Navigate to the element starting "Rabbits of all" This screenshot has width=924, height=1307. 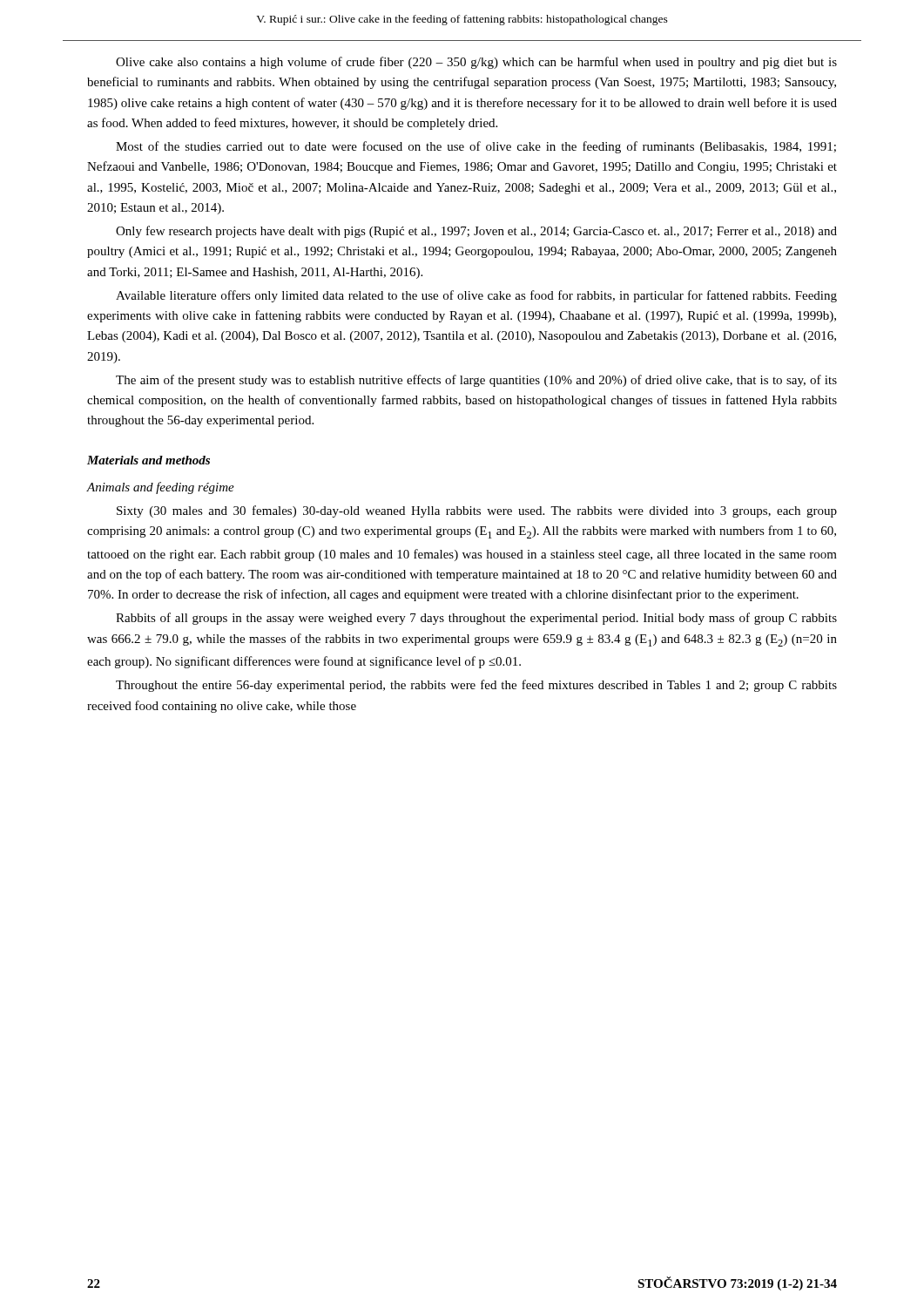tap(462, 640)
